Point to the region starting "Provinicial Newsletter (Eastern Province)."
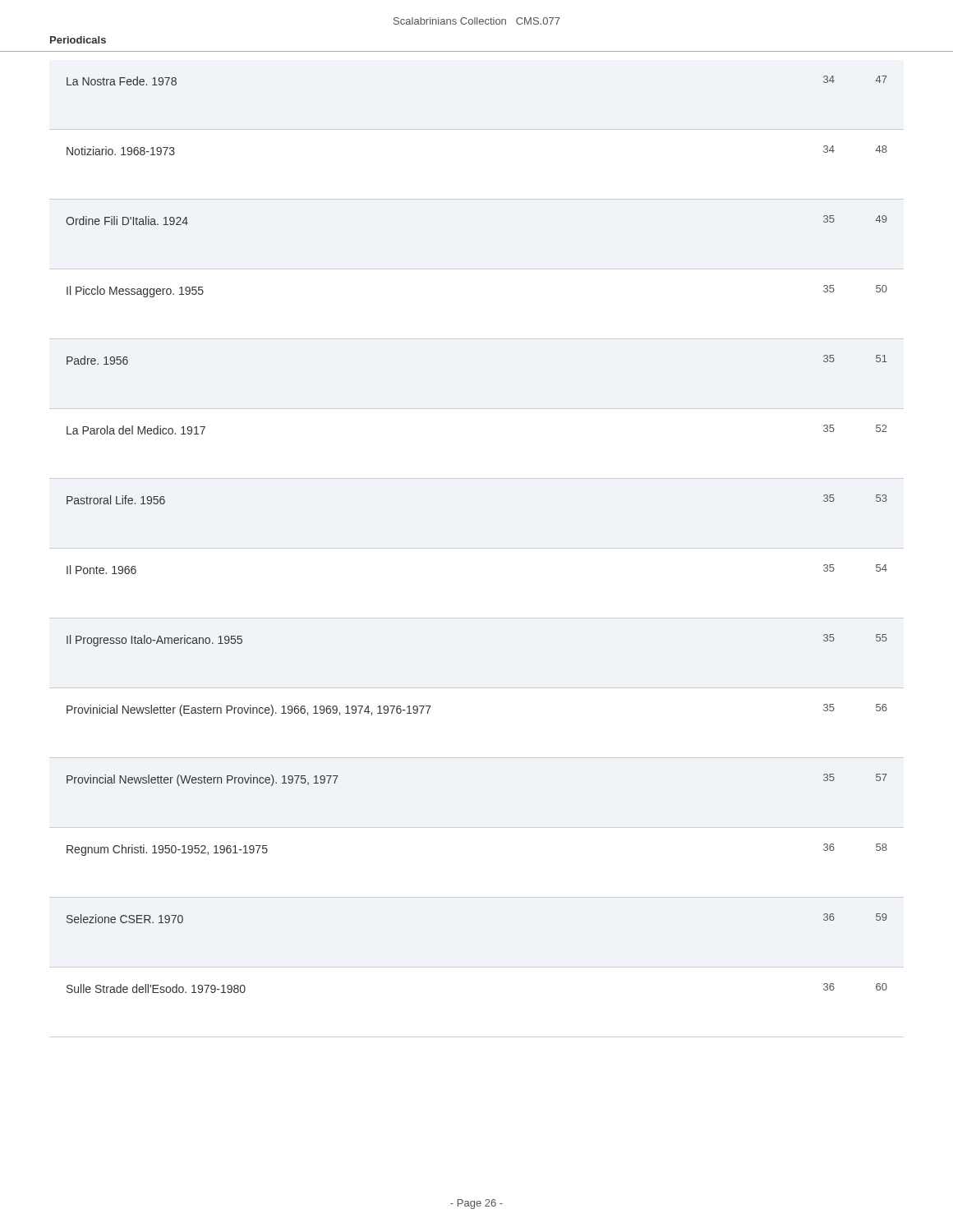This screenshot has height=1232, width=953. point(250,710)
